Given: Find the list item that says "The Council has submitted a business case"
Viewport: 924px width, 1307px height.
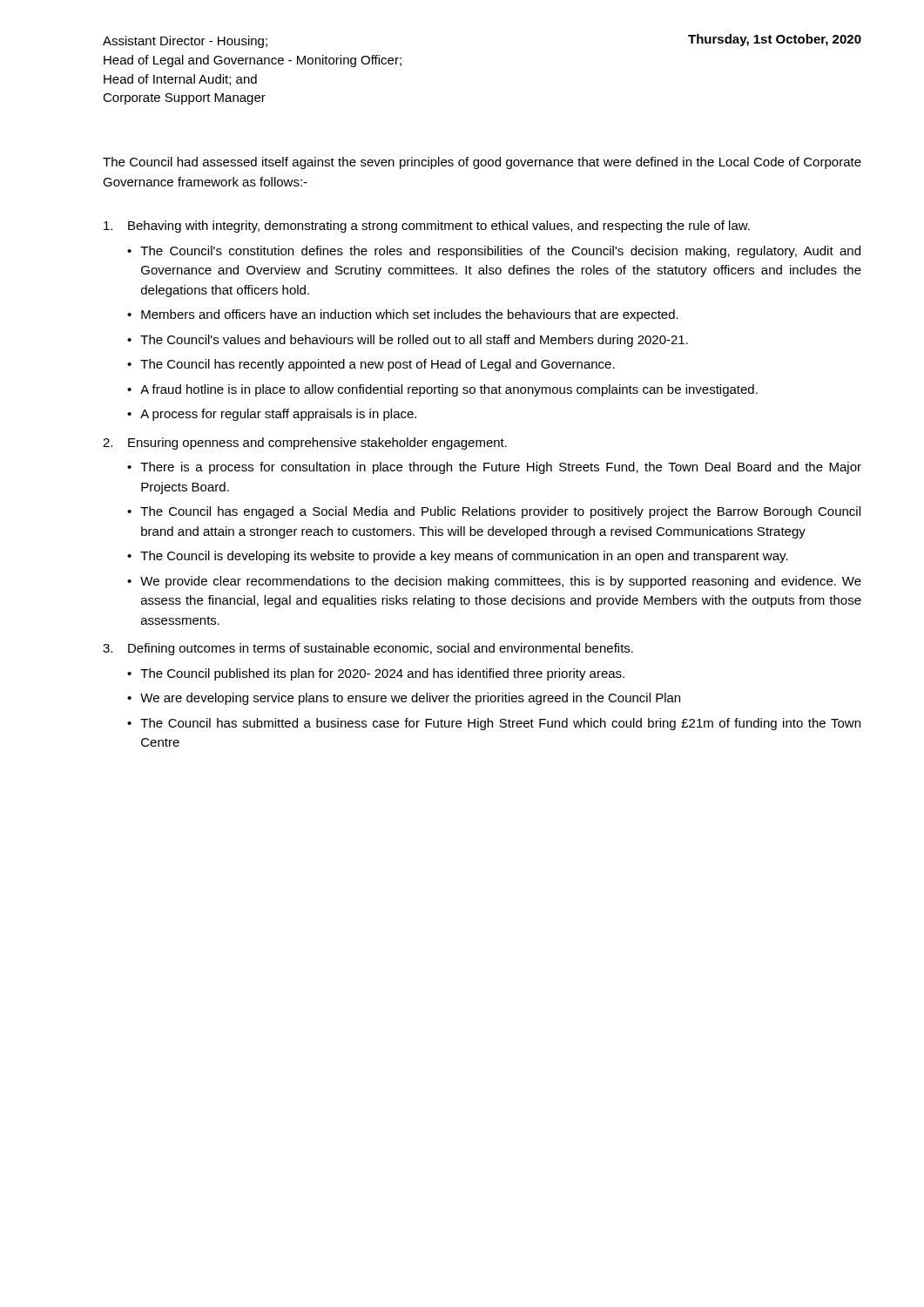Looking at the screenshot, I should coord(501,733).
